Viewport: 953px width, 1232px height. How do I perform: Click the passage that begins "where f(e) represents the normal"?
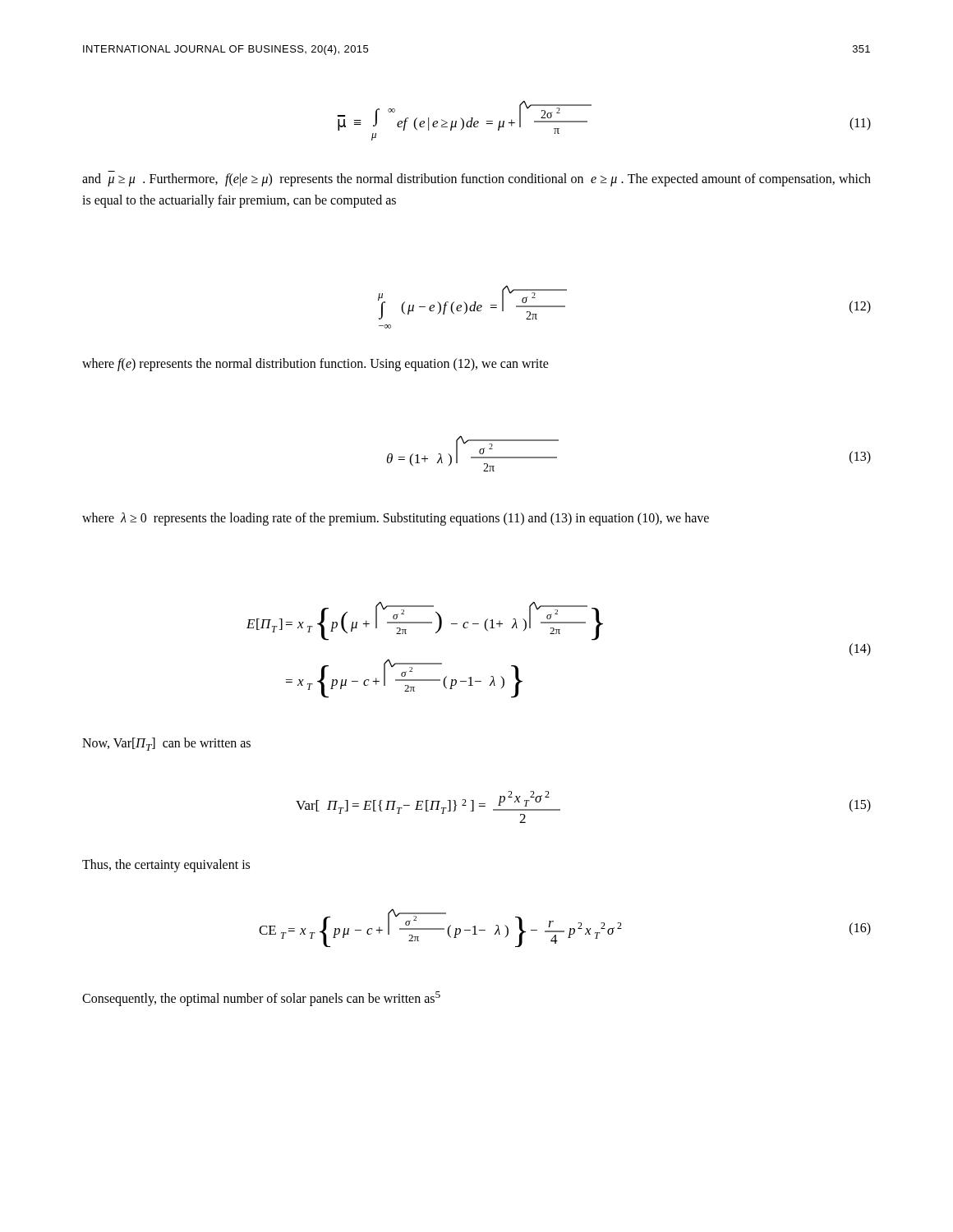point(315,363)
